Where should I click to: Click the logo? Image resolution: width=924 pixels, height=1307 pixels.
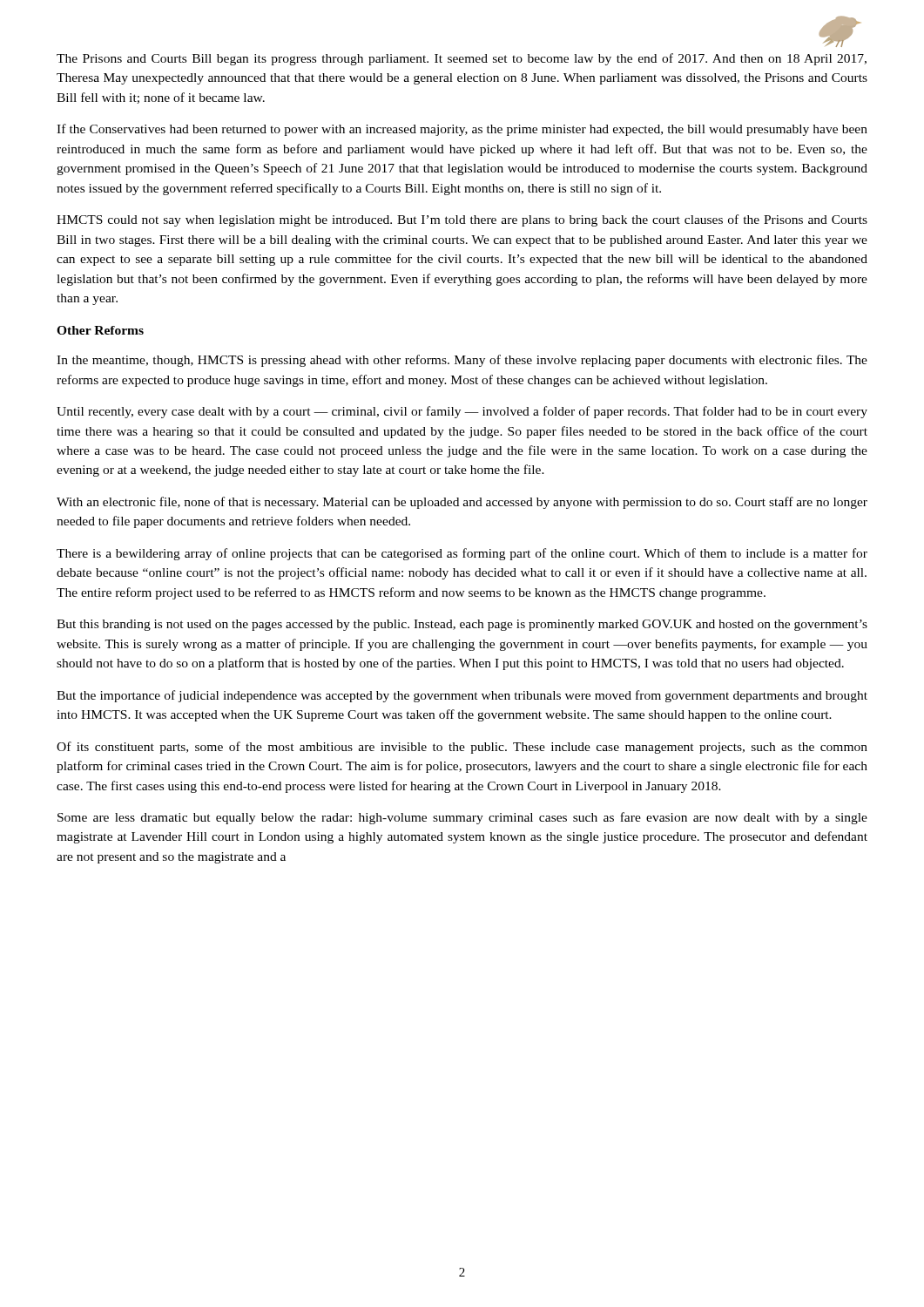pyautogui.click(x=833, y=31)
